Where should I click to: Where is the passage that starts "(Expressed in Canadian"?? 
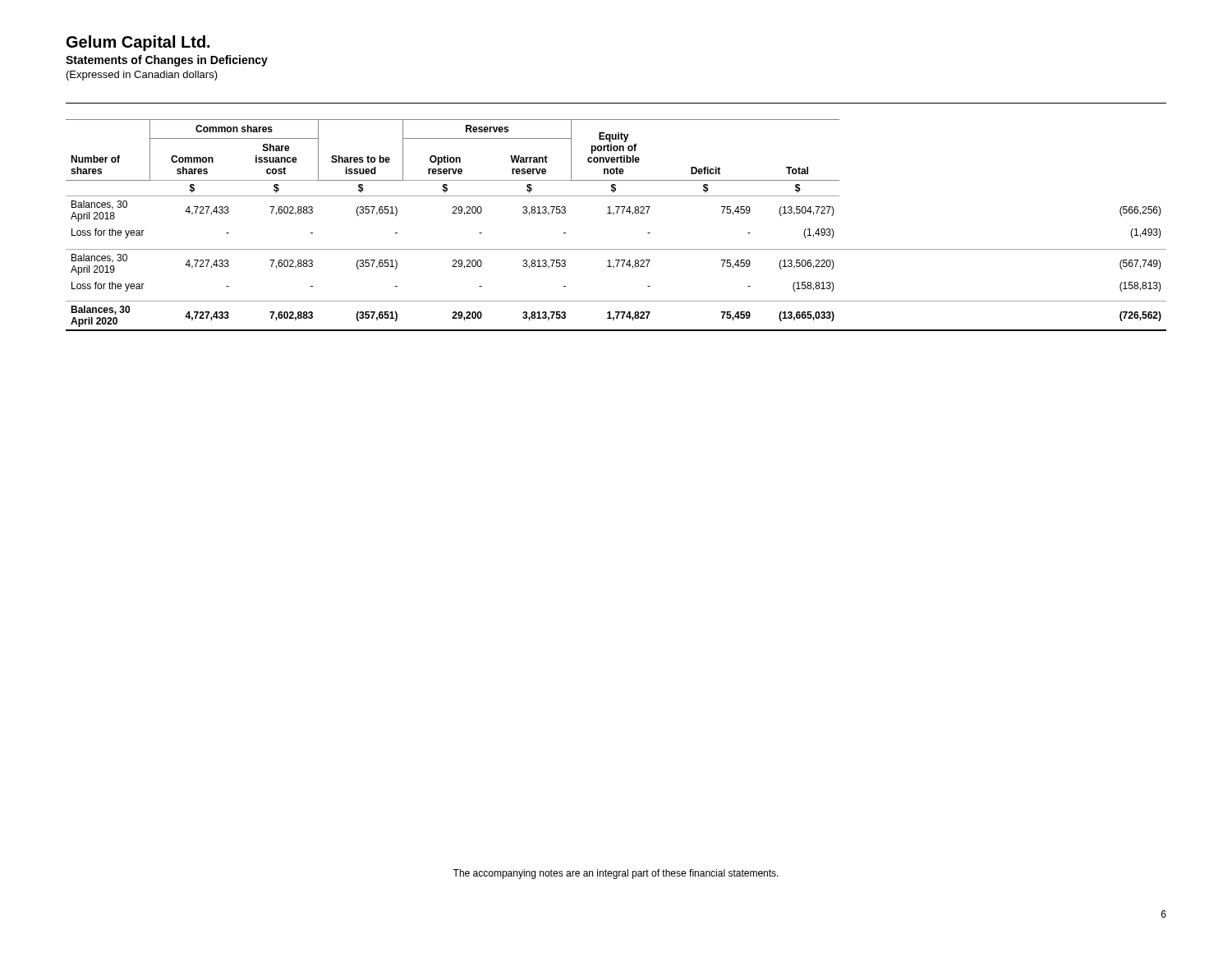coord(142,74)
